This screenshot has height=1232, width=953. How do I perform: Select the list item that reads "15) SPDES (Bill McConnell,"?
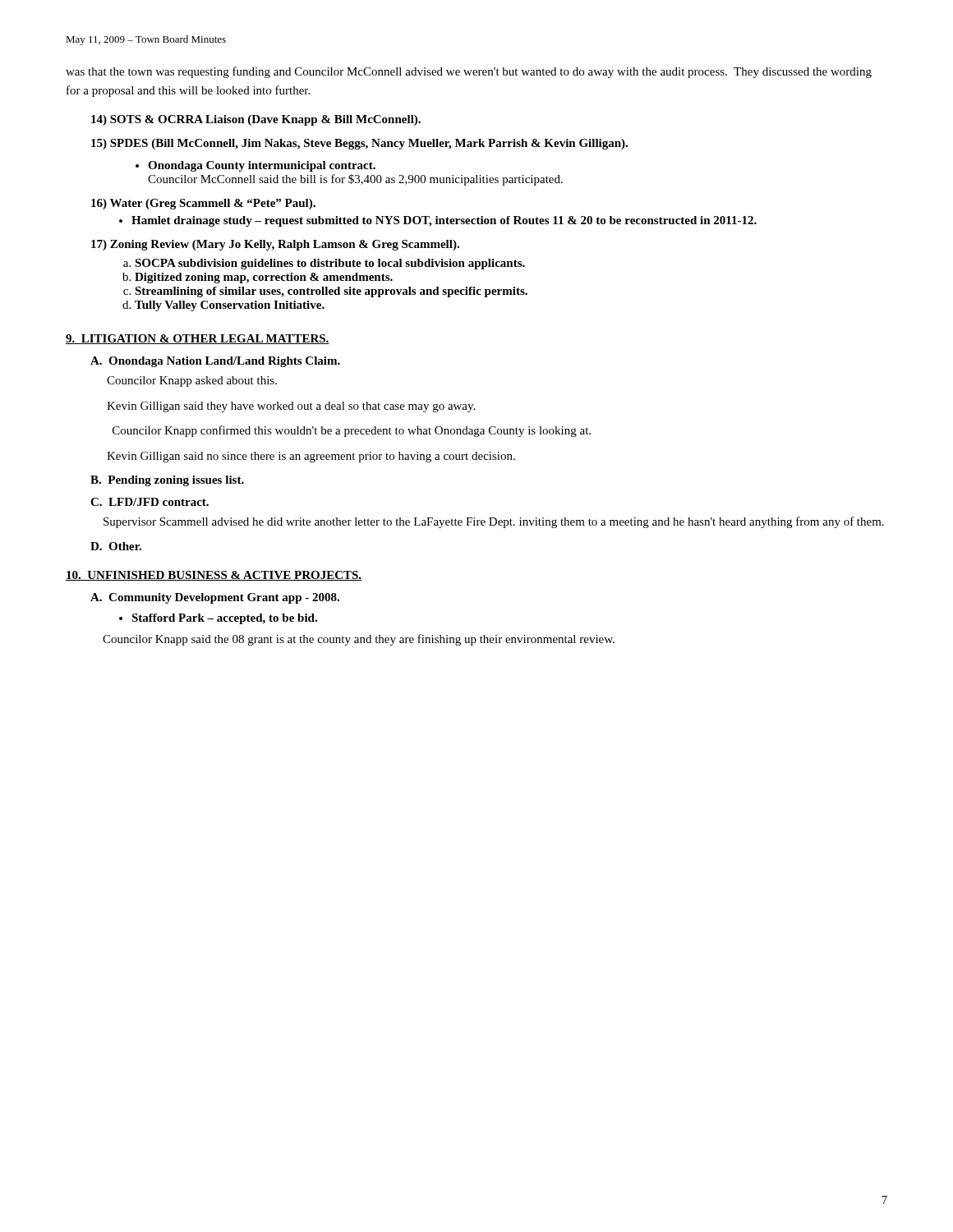click(x=359, y=143)
